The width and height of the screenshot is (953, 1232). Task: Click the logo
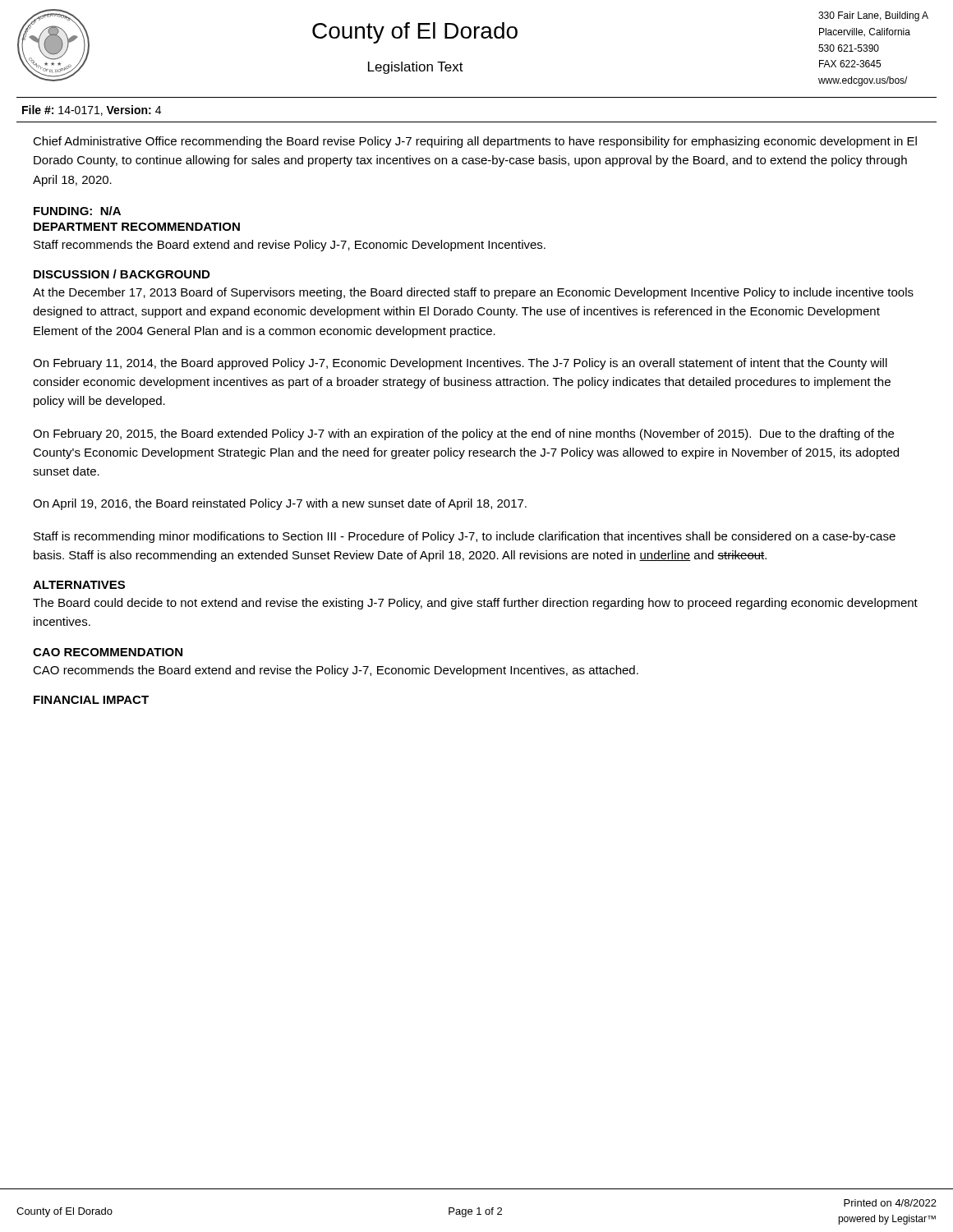[53, 45]
